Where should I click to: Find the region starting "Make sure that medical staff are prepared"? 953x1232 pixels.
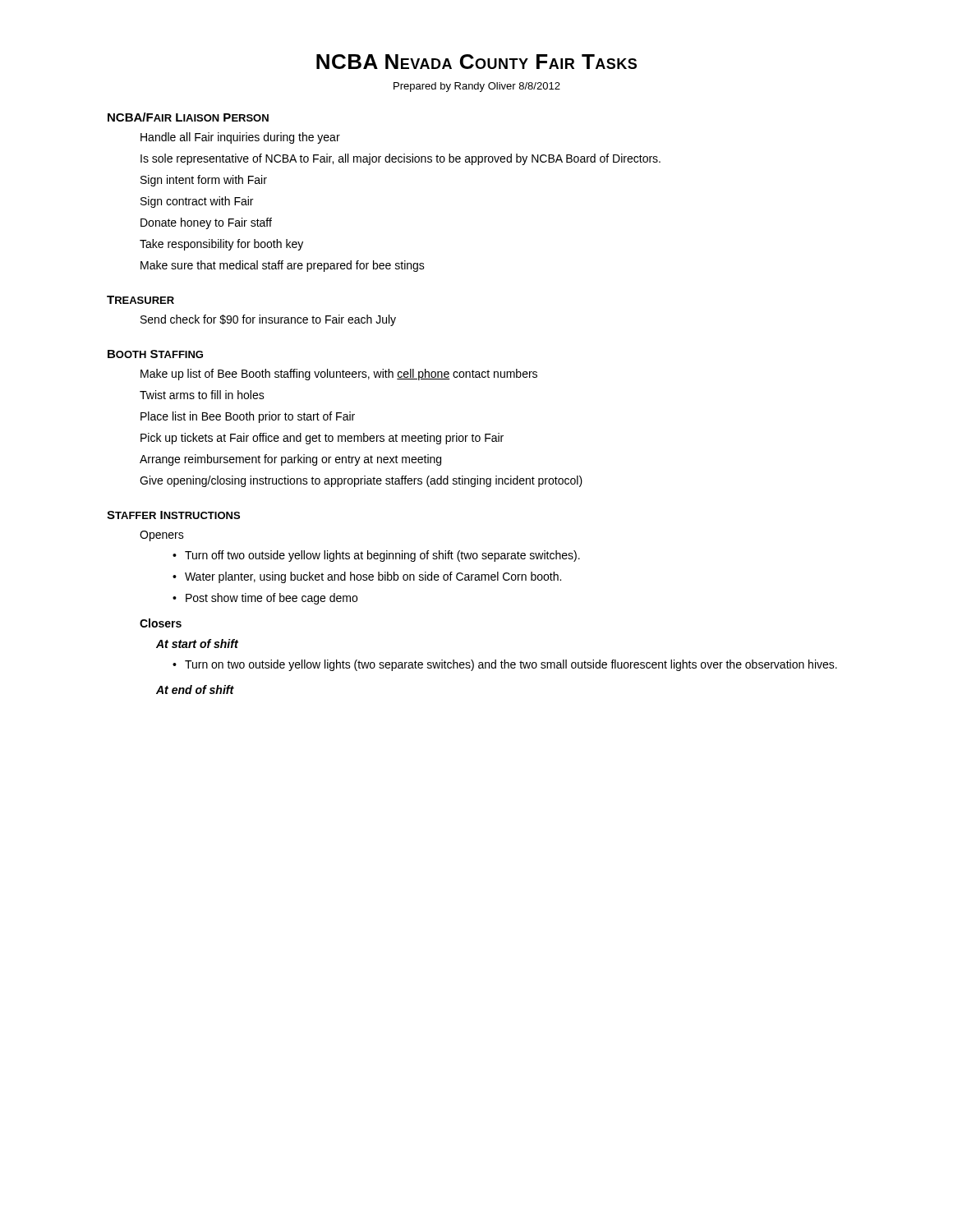pos(282,265)
